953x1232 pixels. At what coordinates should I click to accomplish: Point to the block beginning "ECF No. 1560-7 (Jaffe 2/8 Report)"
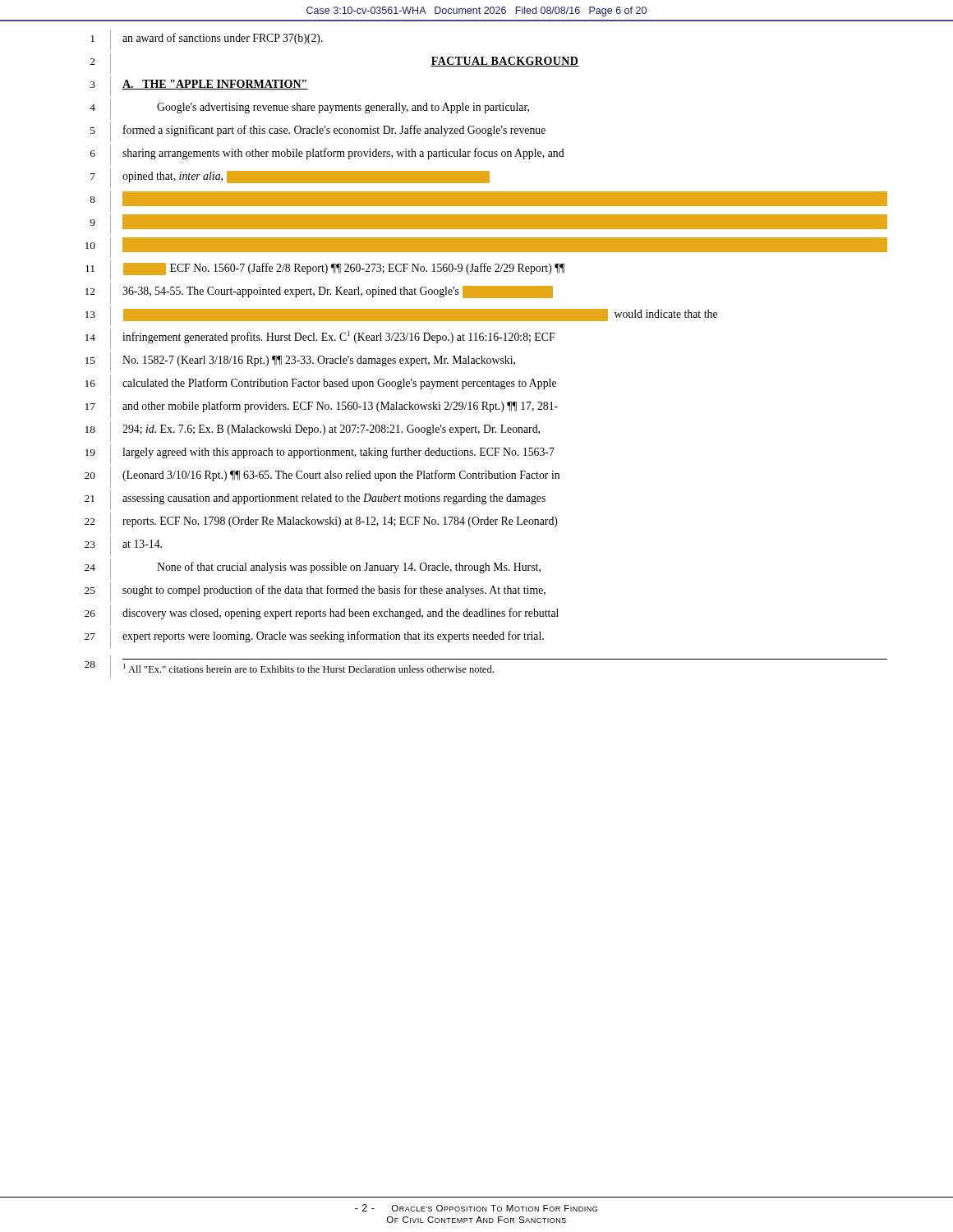tap(344, 270)
